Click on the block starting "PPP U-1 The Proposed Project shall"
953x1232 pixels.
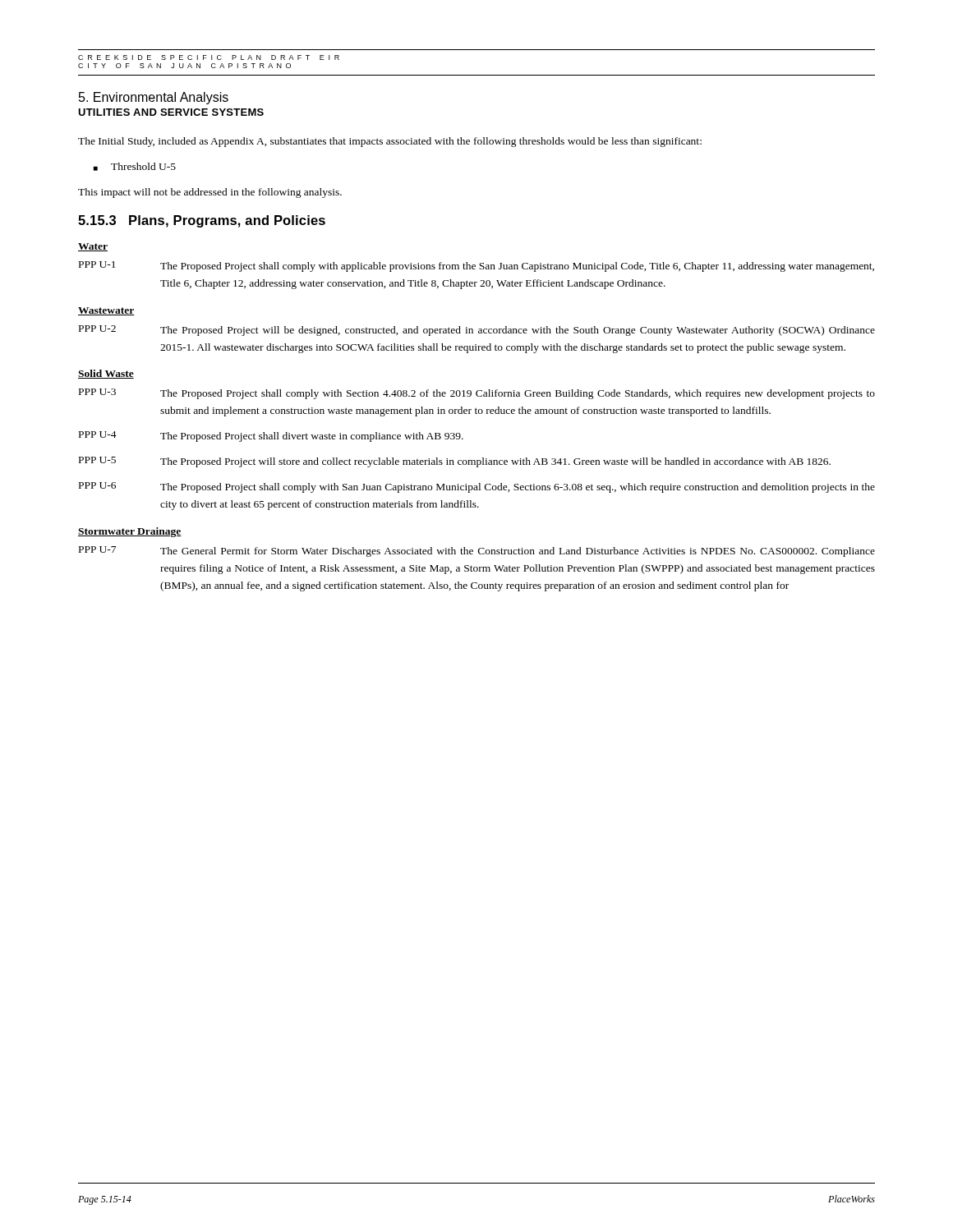click(x=476, y=275)
